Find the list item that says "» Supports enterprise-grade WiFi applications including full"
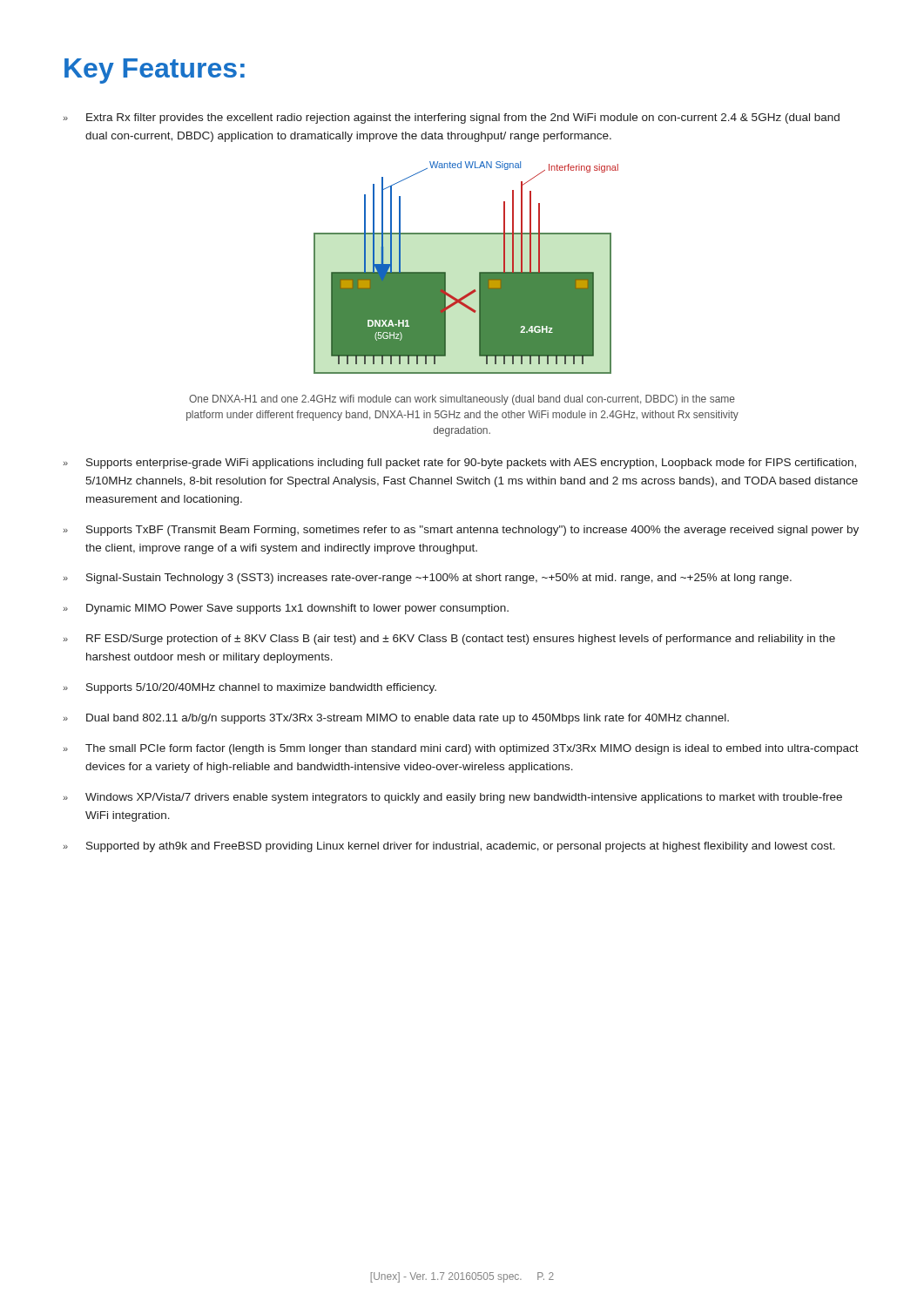924x1307 pixels. [x=462, y=481]
